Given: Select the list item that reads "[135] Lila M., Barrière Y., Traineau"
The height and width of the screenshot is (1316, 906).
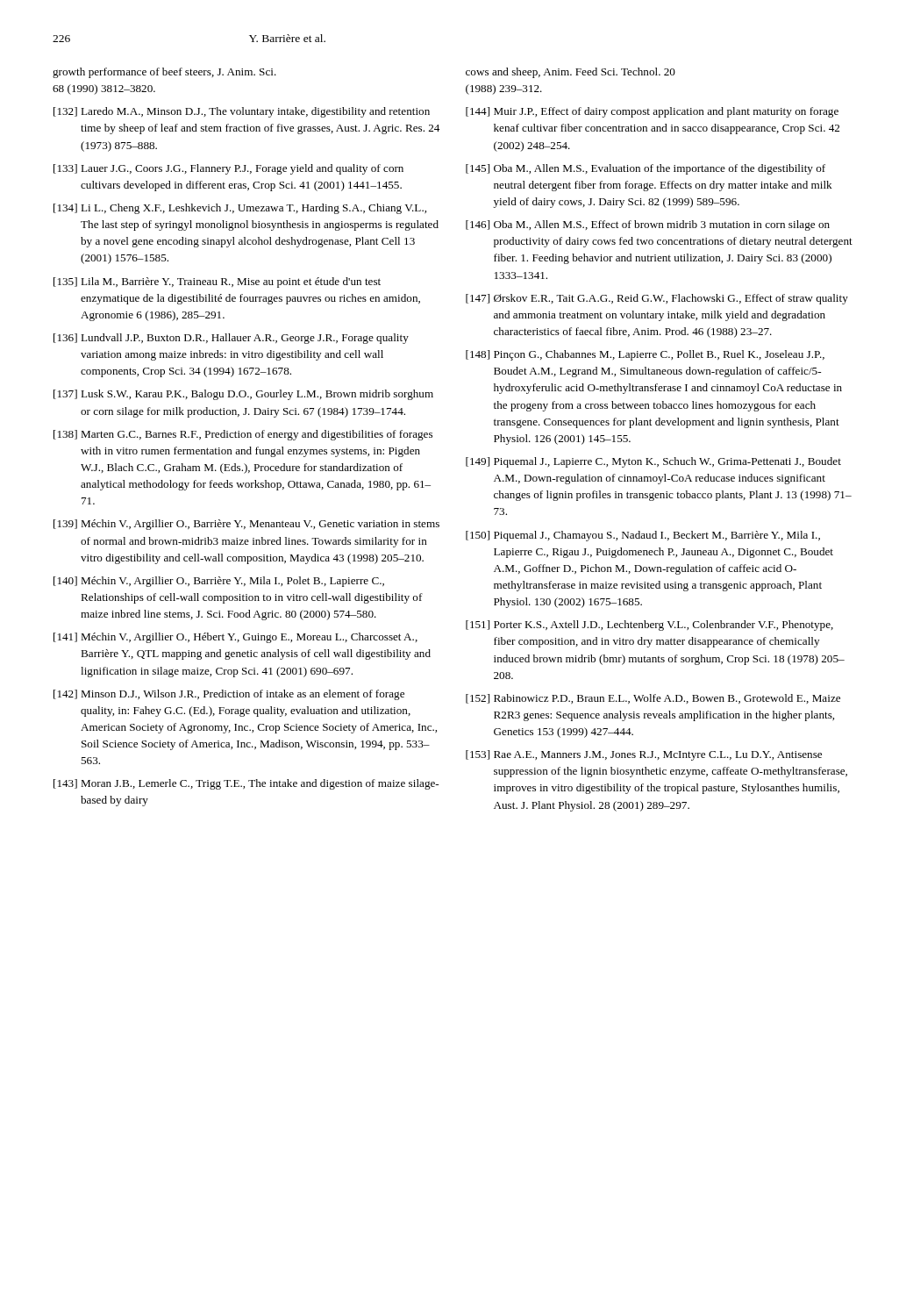Looking at the screenshot, I should [247, 298].
